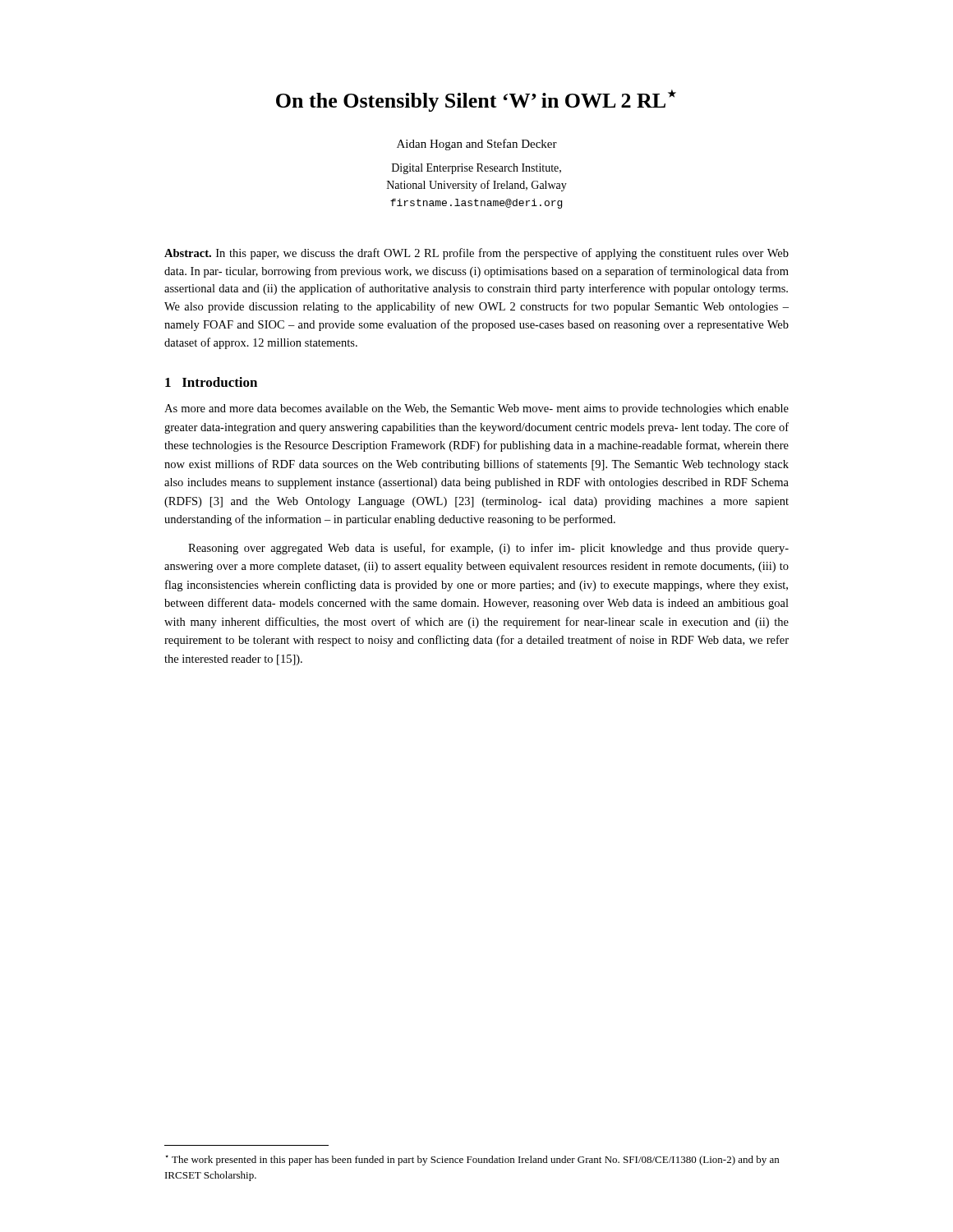Viewport: 953px width, 1232px height.
Task: Point to "Aidan Hogan and Stefan Decker"
Action: 476,144
